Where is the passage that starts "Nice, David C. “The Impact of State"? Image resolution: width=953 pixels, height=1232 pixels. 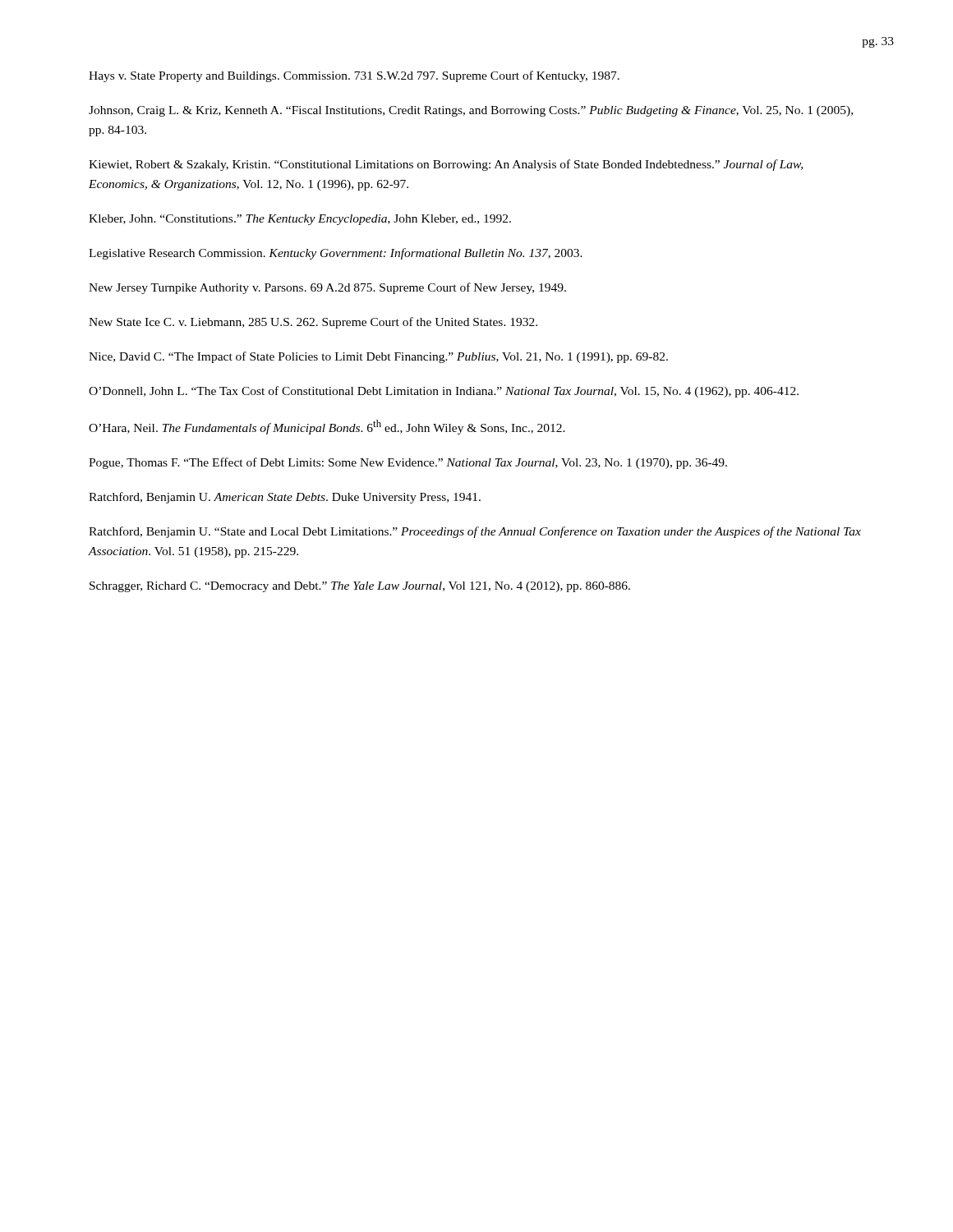pos(379,356)
